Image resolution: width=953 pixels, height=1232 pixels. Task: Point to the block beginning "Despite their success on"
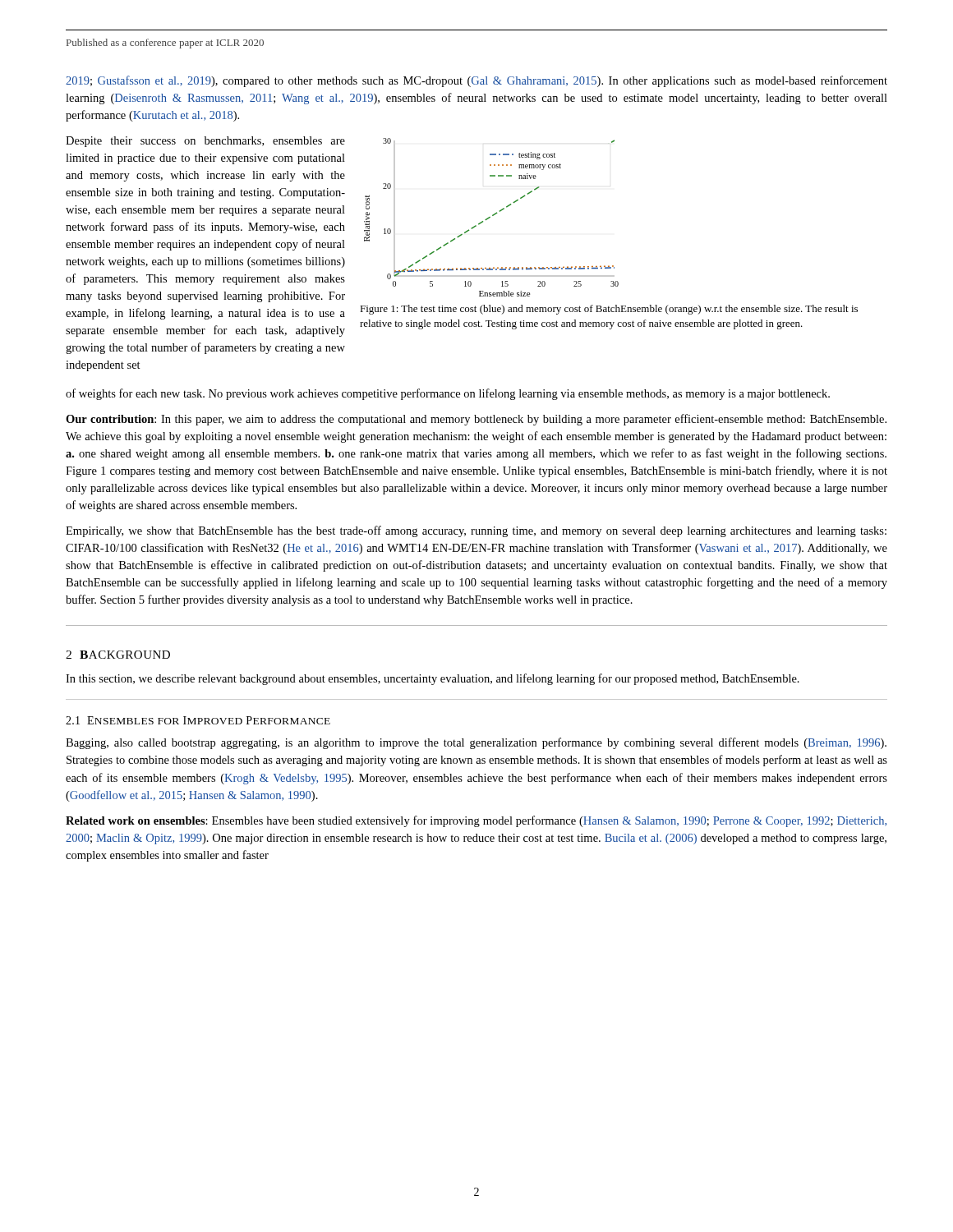[205, 253]
